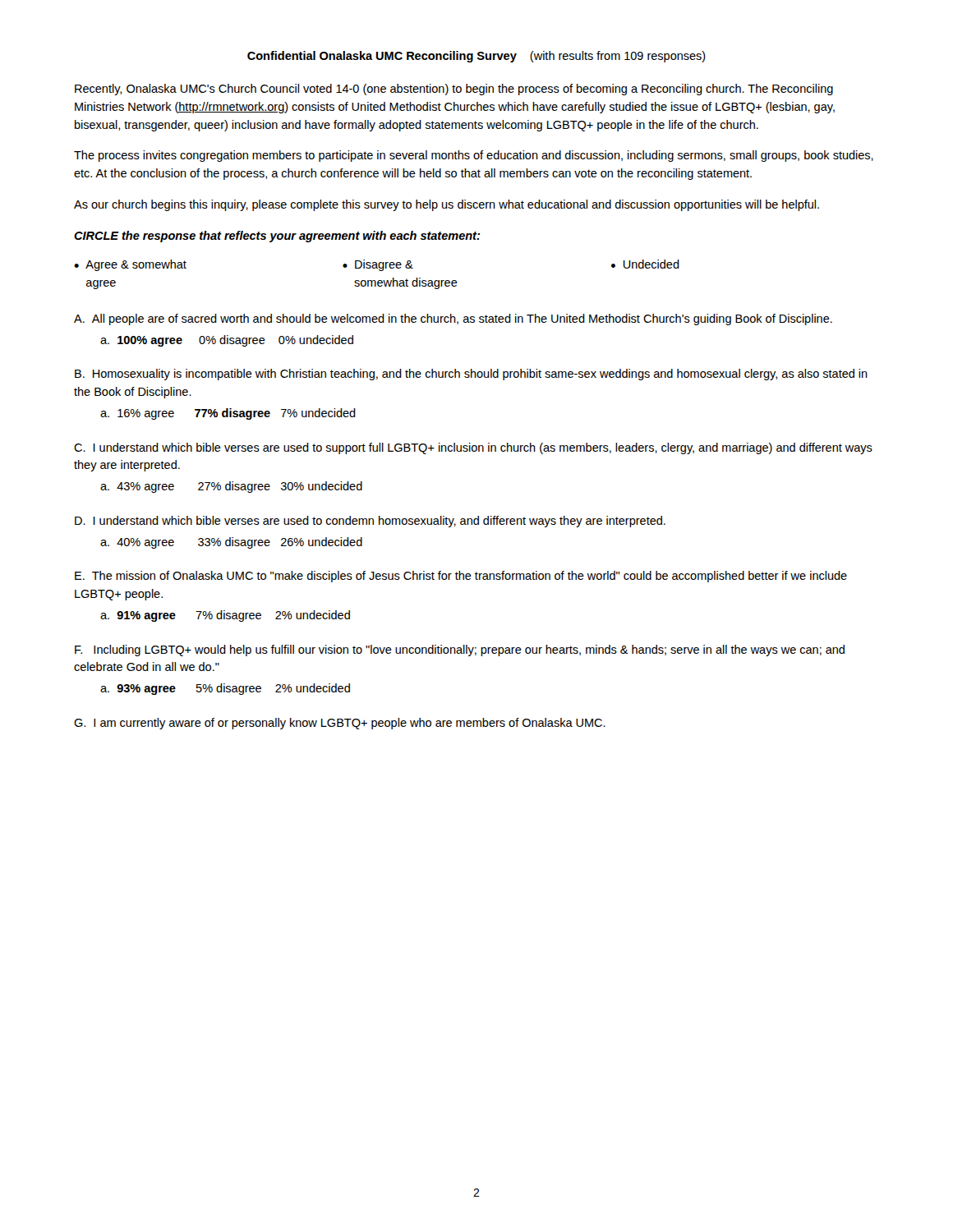The width and height of the screenshot is (953, 1232).
Task: Find the block starting "E. The mission of Onalaska UMC to"
Action: click(461, 577)
